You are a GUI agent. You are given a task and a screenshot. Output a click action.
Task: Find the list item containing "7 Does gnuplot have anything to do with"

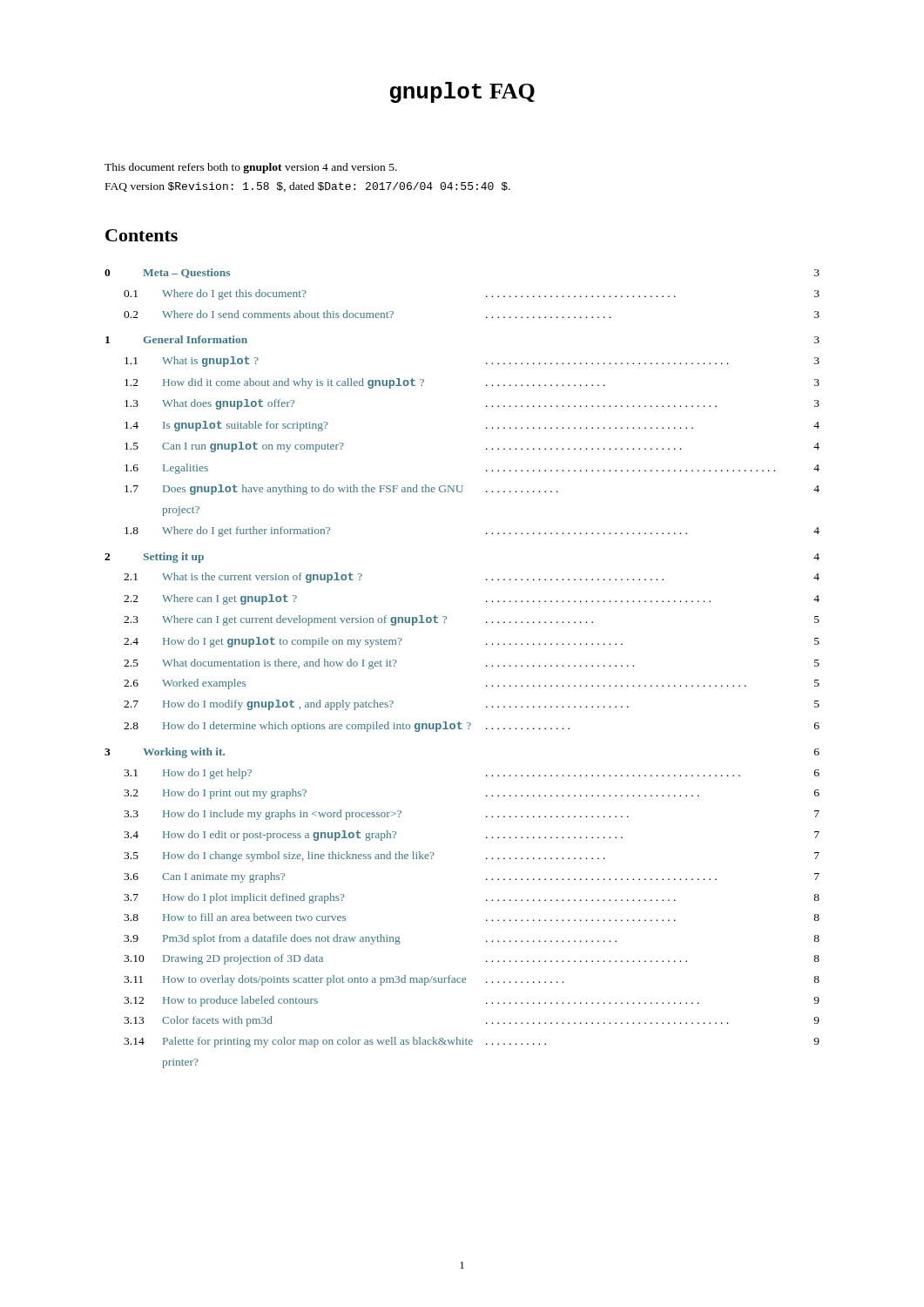462,499
